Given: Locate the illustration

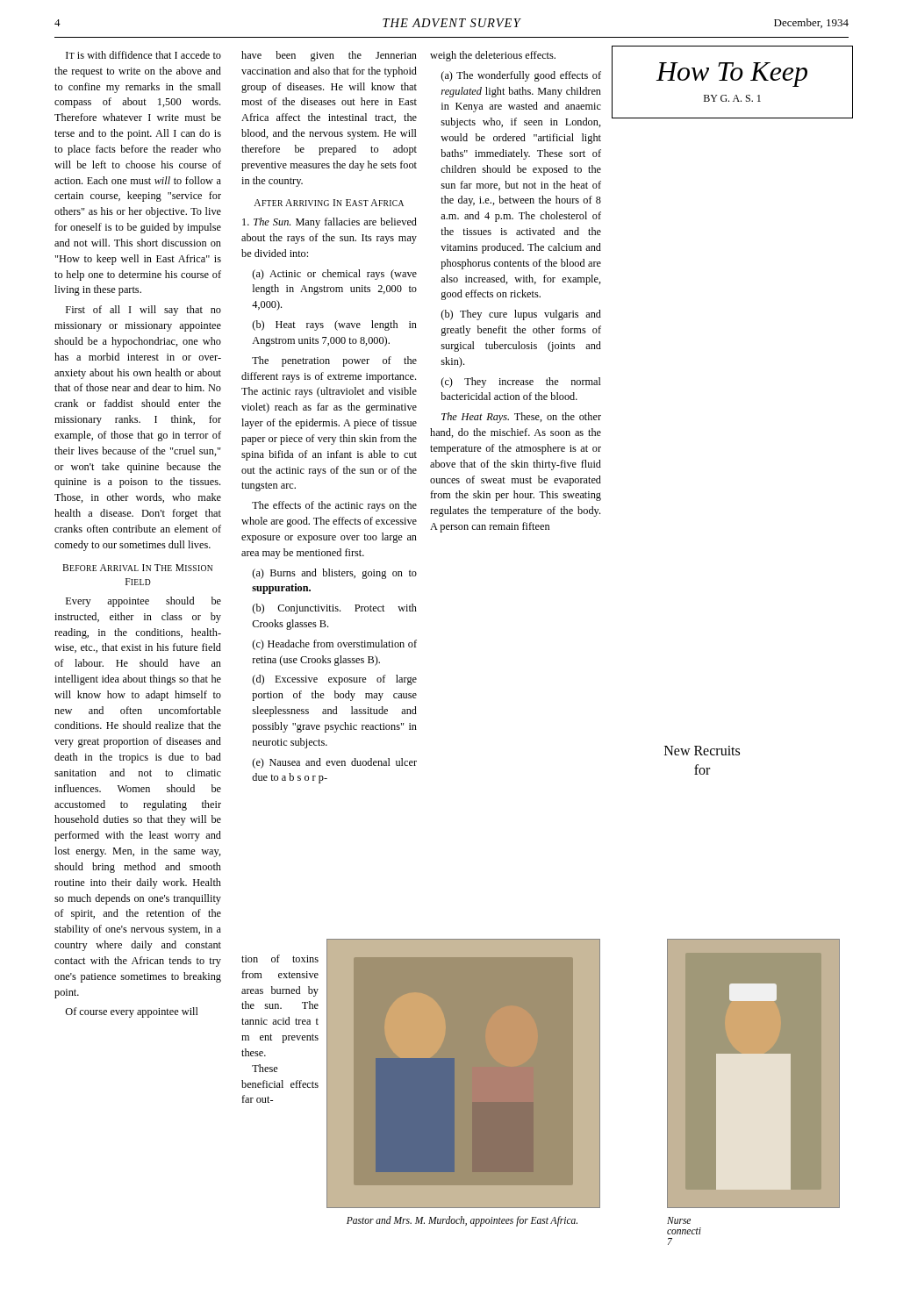Looking at the screenshot, I should 732,82.
